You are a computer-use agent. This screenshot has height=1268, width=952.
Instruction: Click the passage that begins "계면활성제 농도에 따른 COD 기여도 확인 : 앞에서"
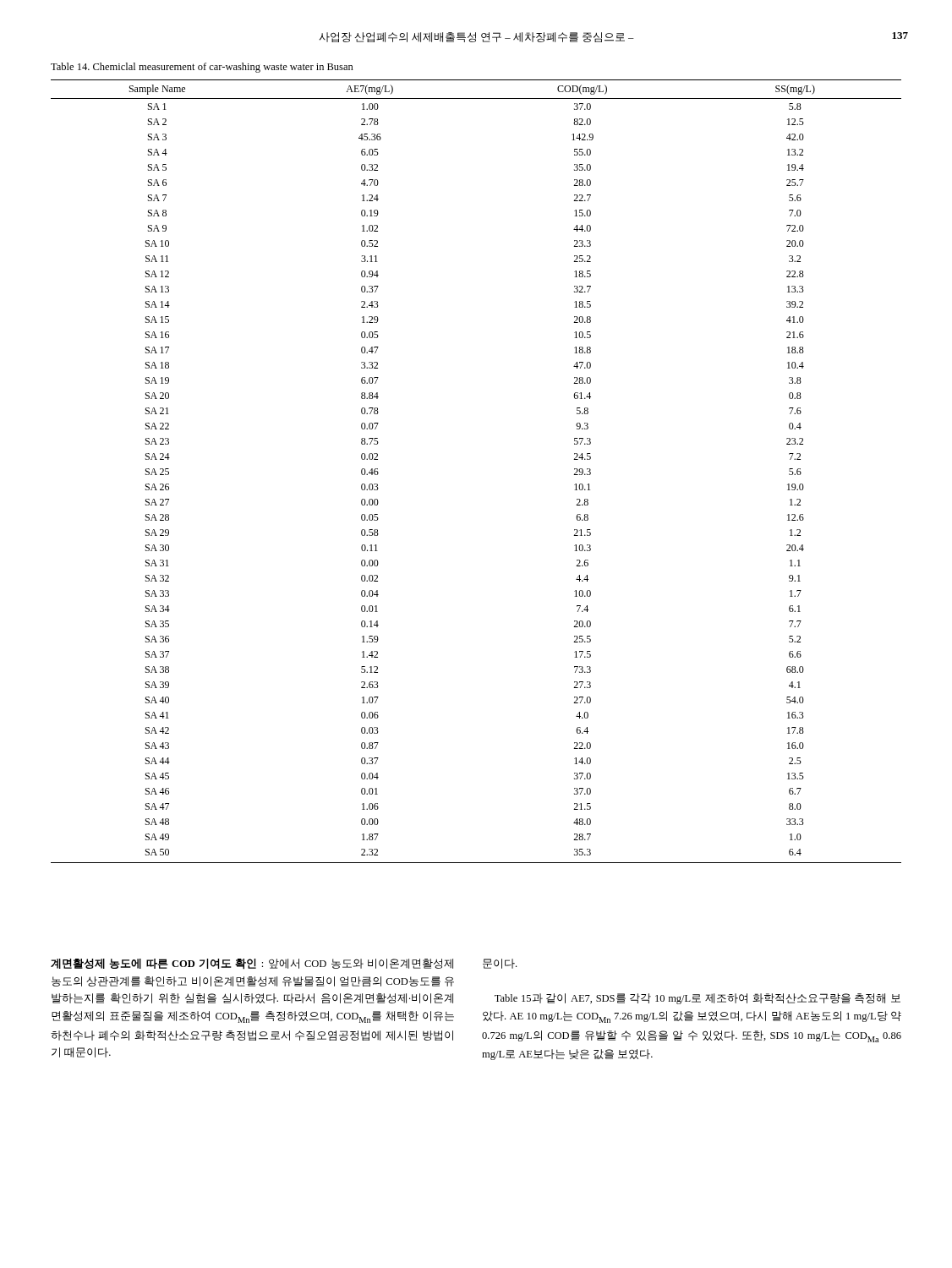click(253, 1008)
